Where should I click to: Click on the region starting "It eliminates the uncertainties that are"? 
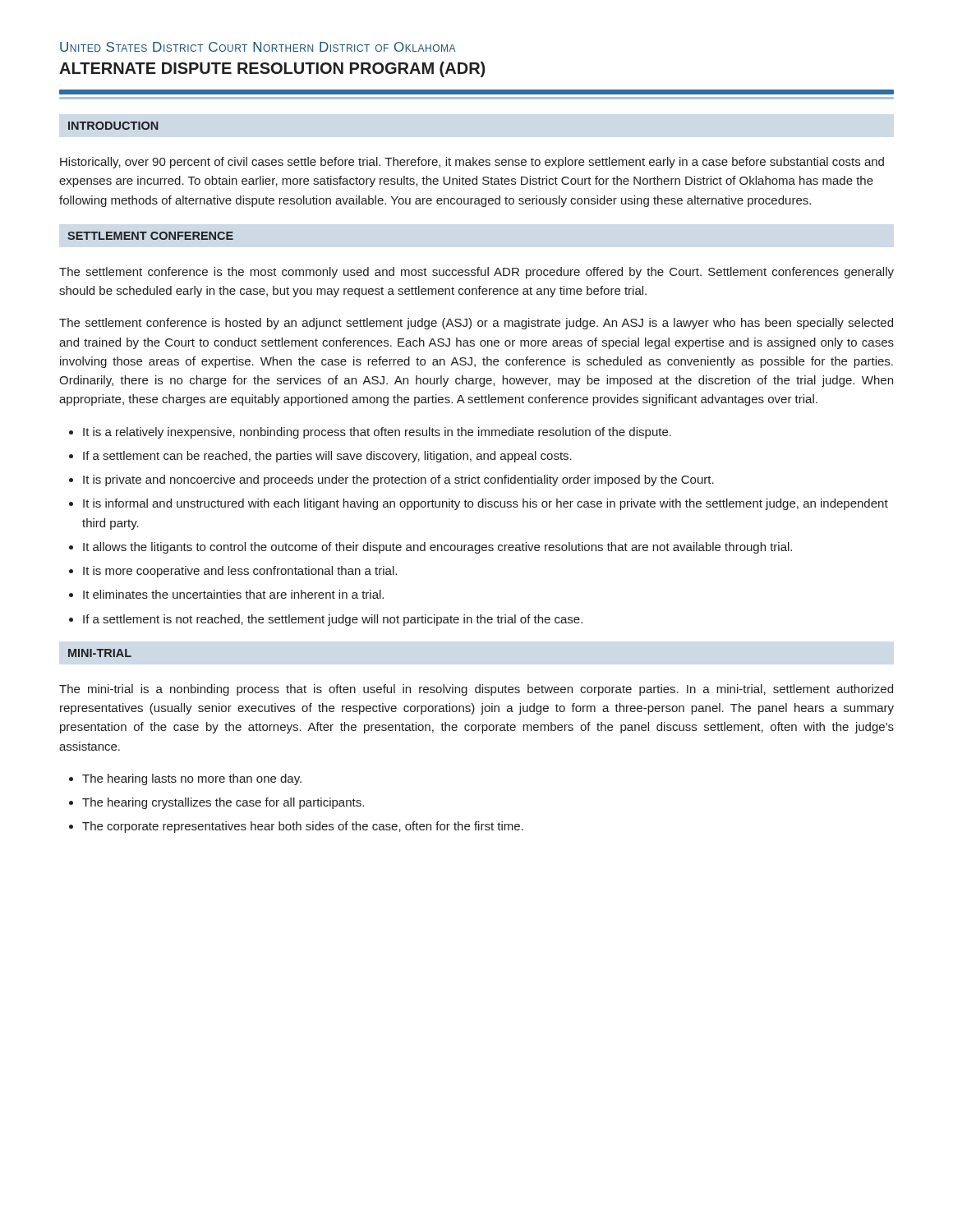click(234, 594)
